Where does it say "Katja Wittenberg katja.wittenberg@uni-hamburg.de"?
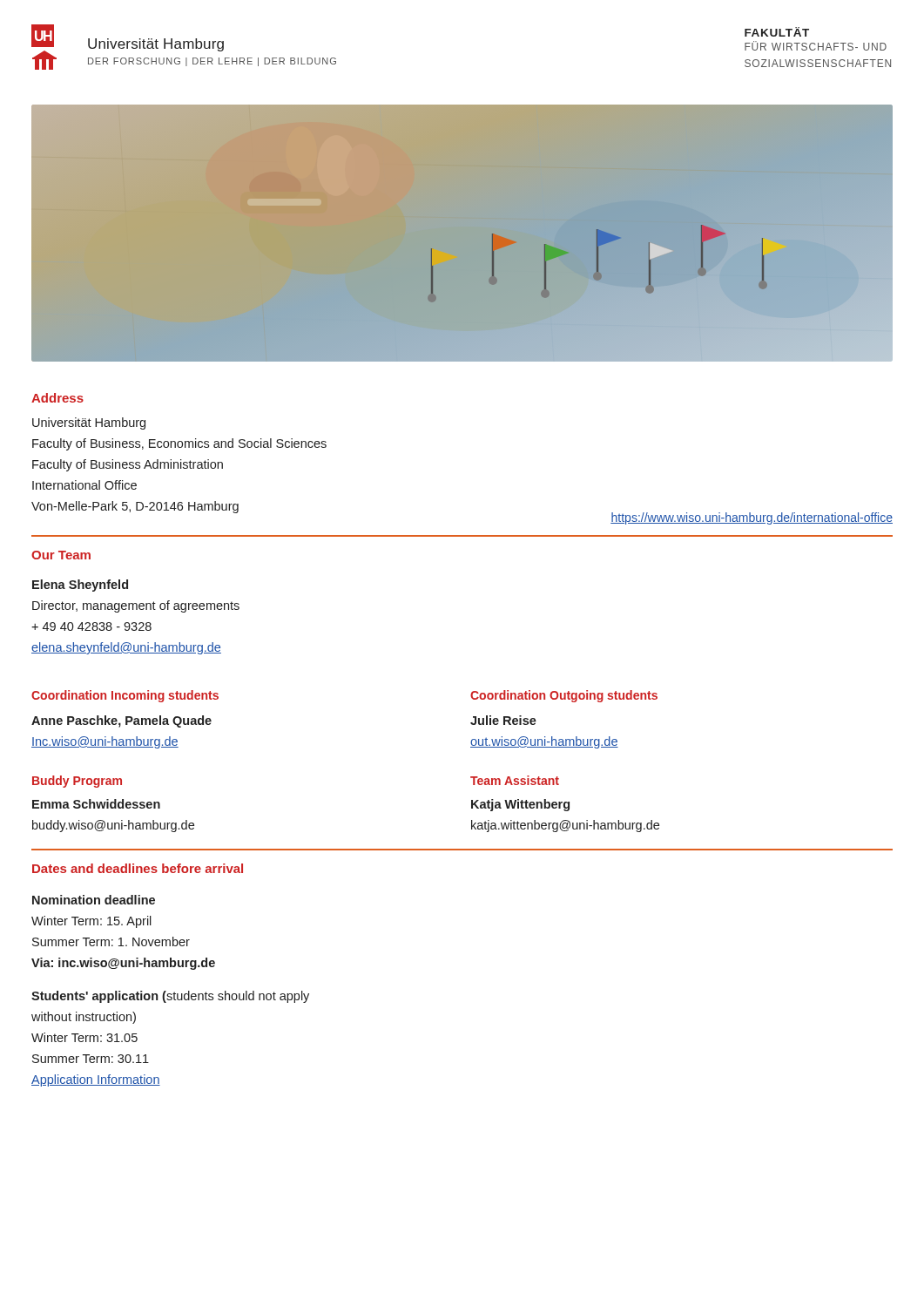 click(x=565, y=815)
